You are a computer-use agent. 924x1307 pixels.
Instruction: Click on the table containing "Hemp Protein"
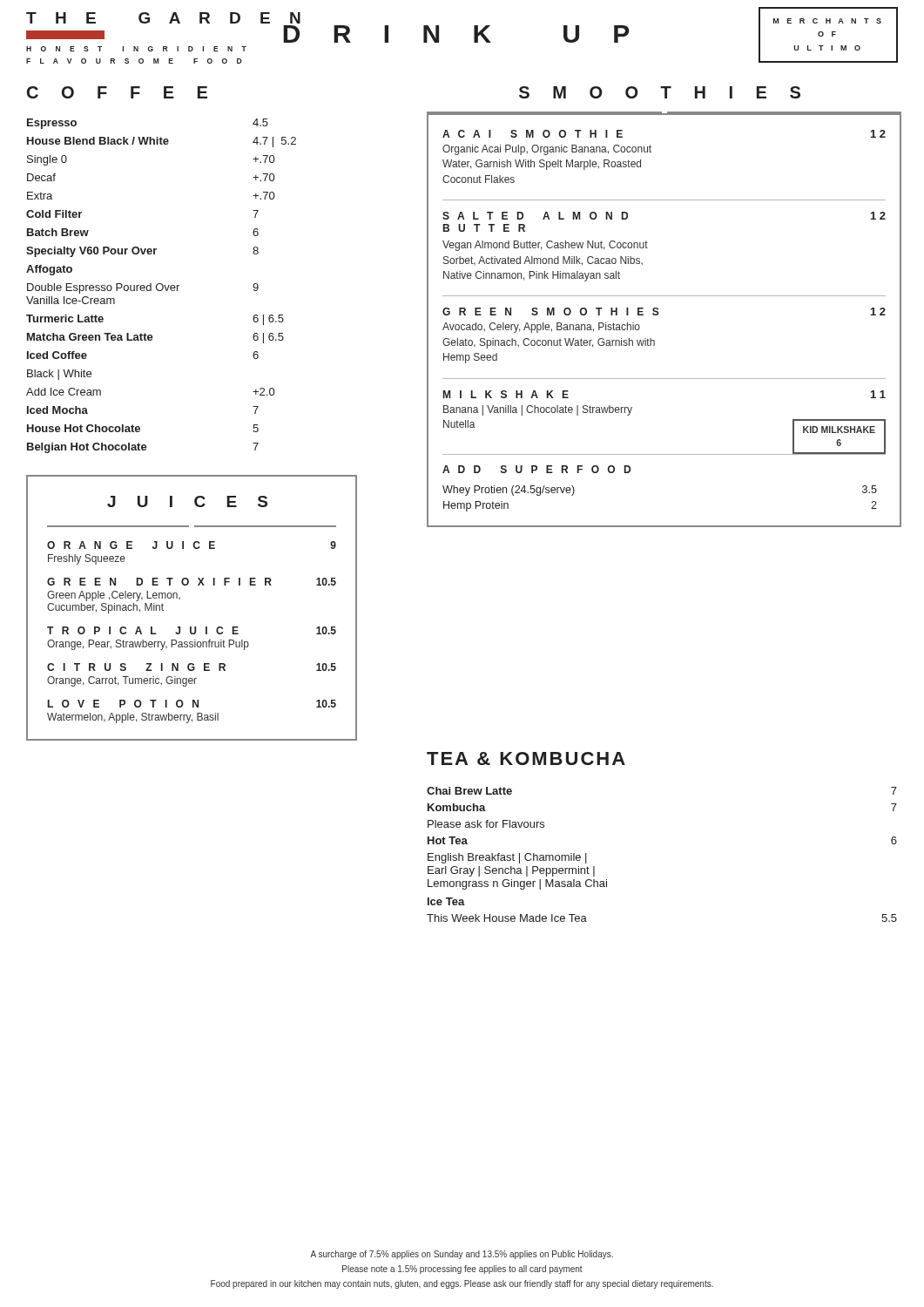click(x=664, y=498)
